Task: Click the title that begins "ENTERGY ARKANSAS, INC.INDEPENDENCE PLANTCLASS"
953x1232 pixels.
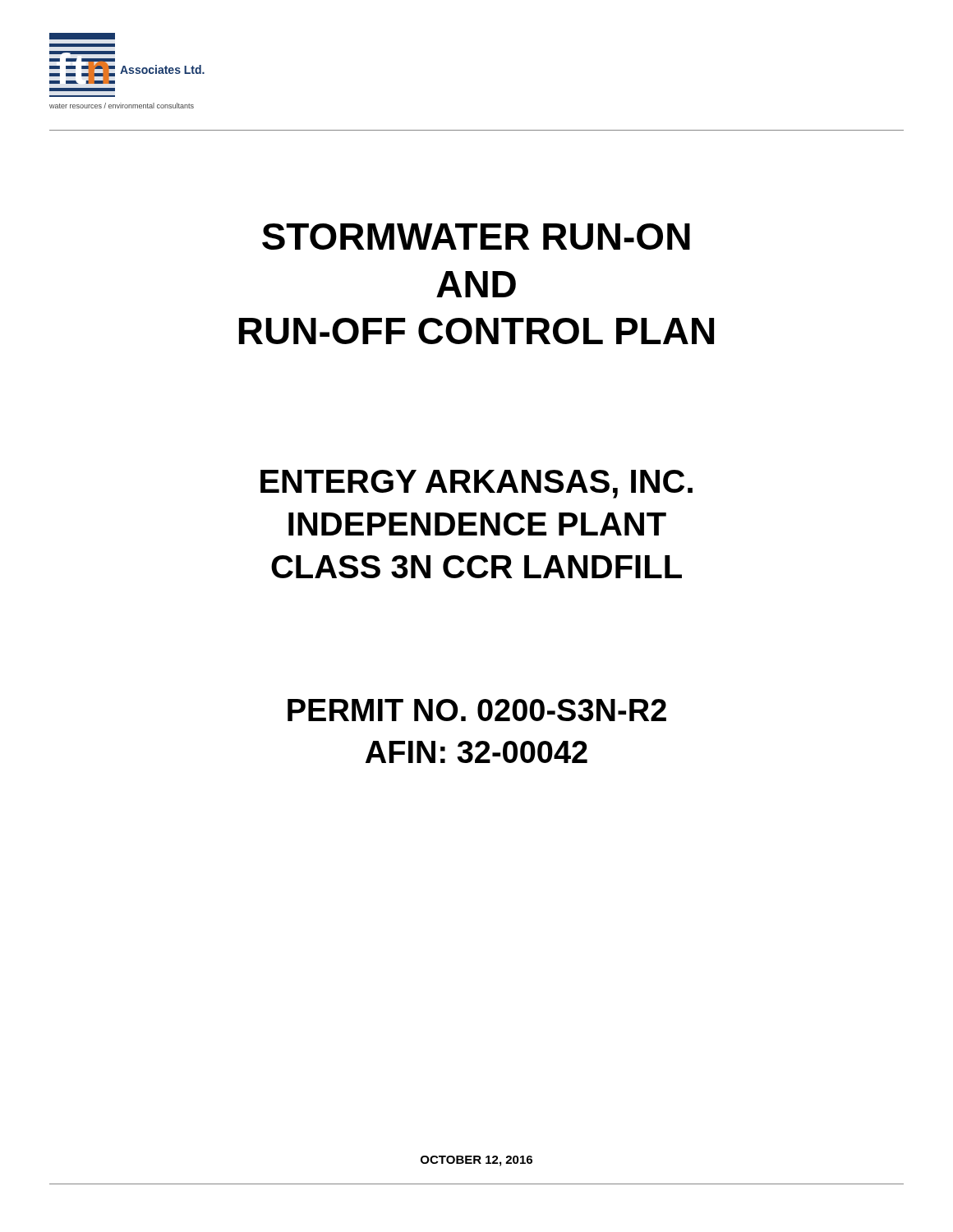Action: [x=476, y=524]
